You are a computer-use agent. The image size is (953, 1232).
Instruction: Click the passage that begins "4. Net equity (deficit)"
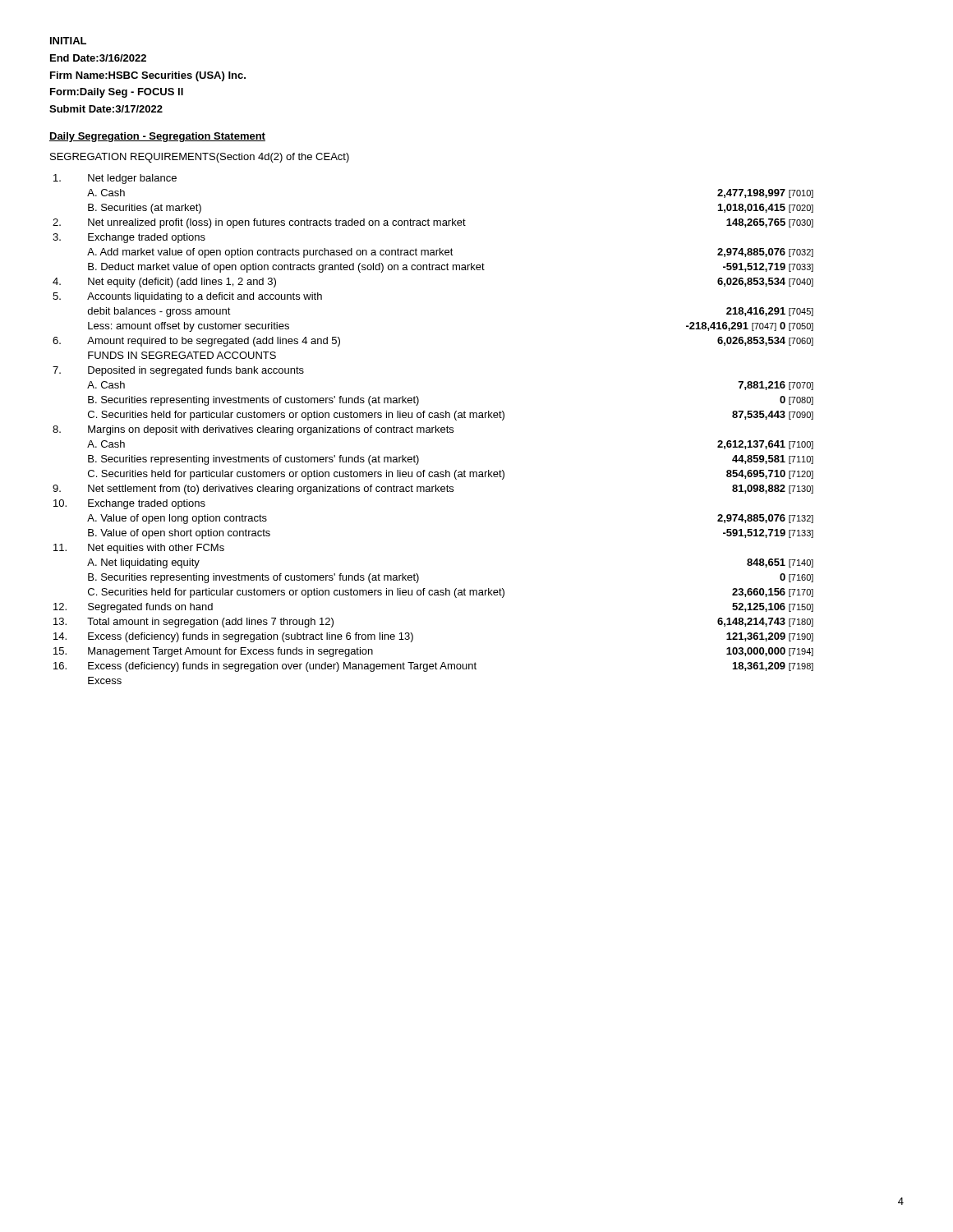pyautogui.click(x=181, y=282)
